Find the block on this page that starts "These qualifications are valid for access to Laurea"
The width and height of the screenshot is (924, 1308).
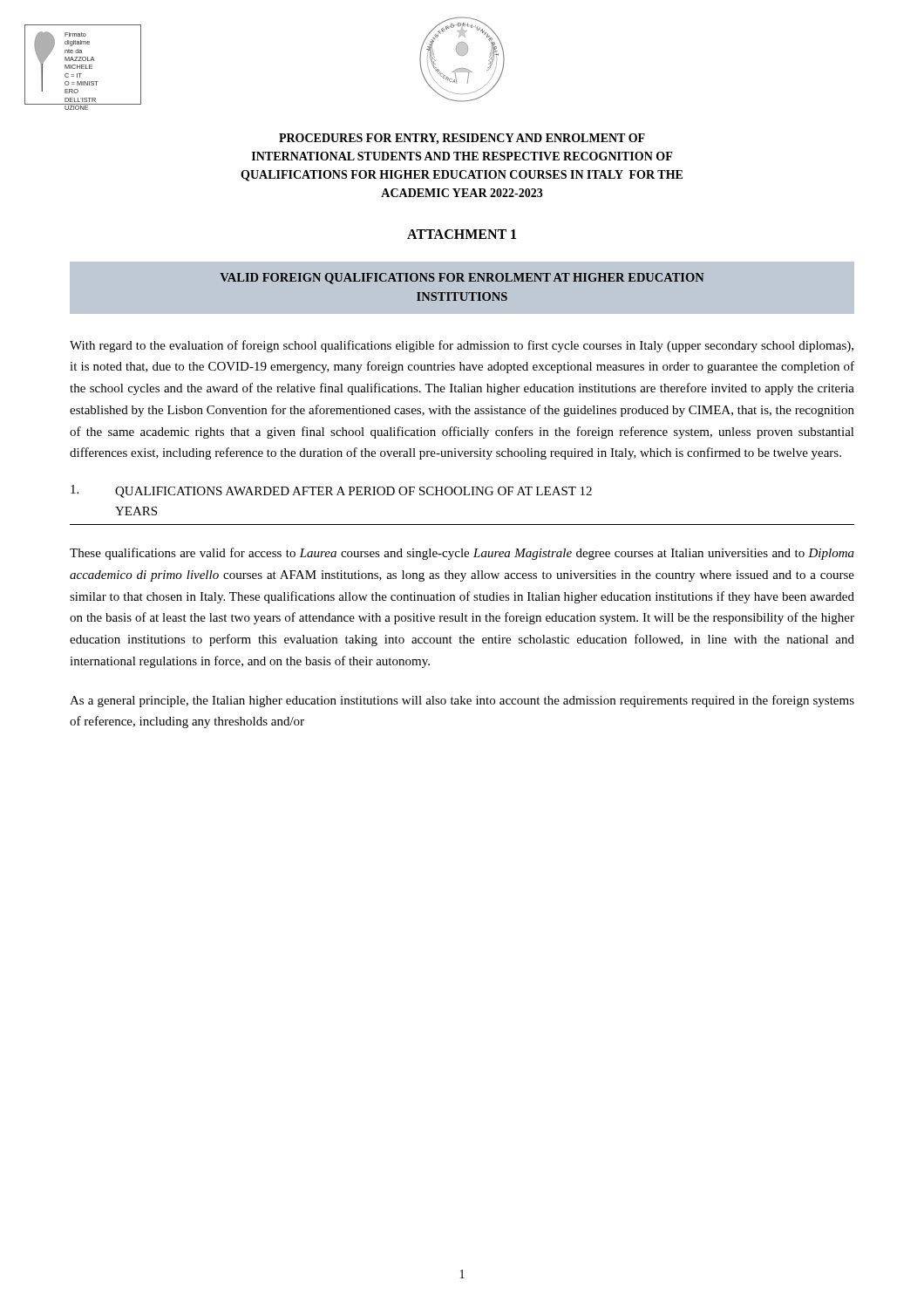462,607
